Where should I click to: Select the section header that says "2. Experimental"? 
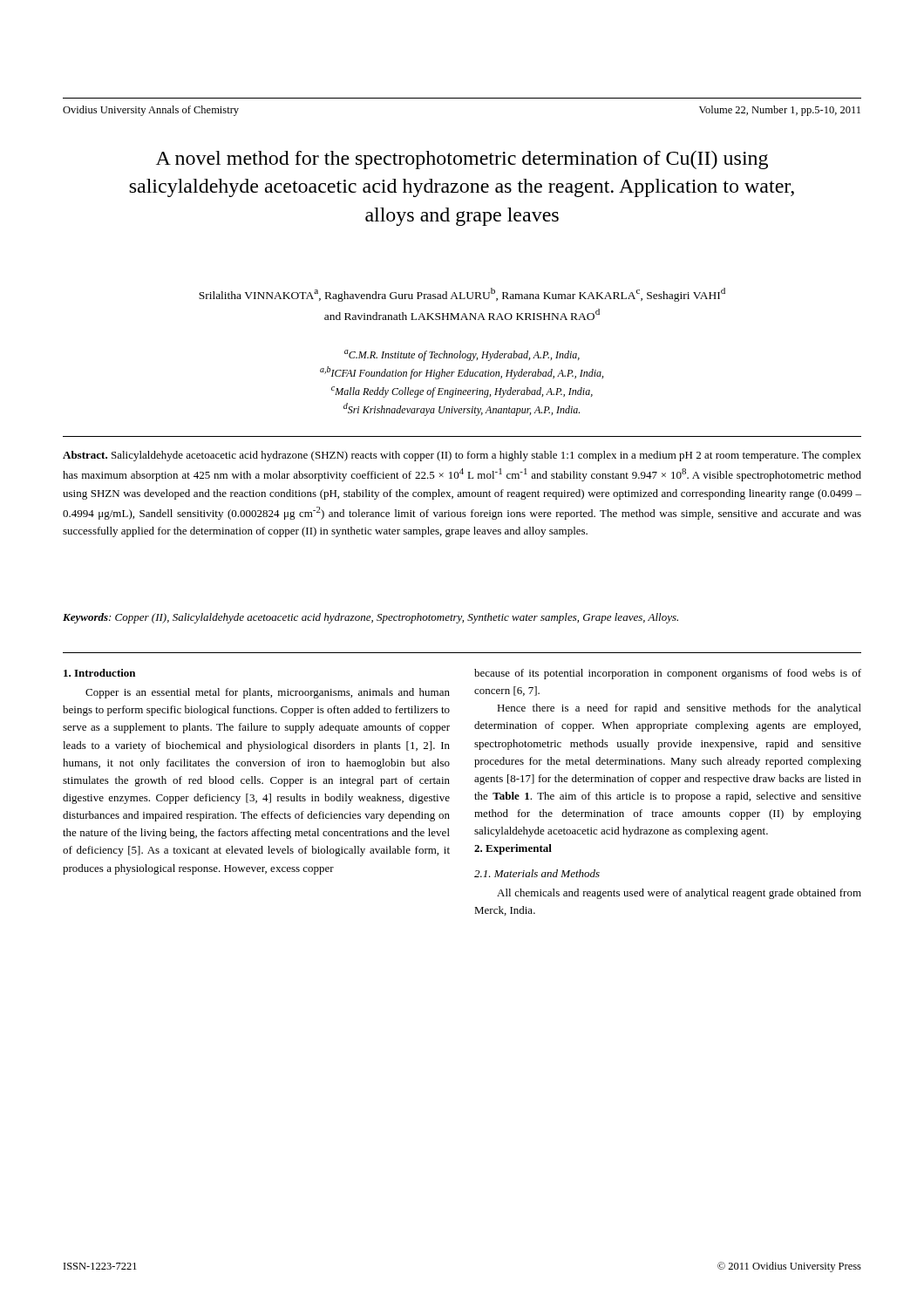513,848
